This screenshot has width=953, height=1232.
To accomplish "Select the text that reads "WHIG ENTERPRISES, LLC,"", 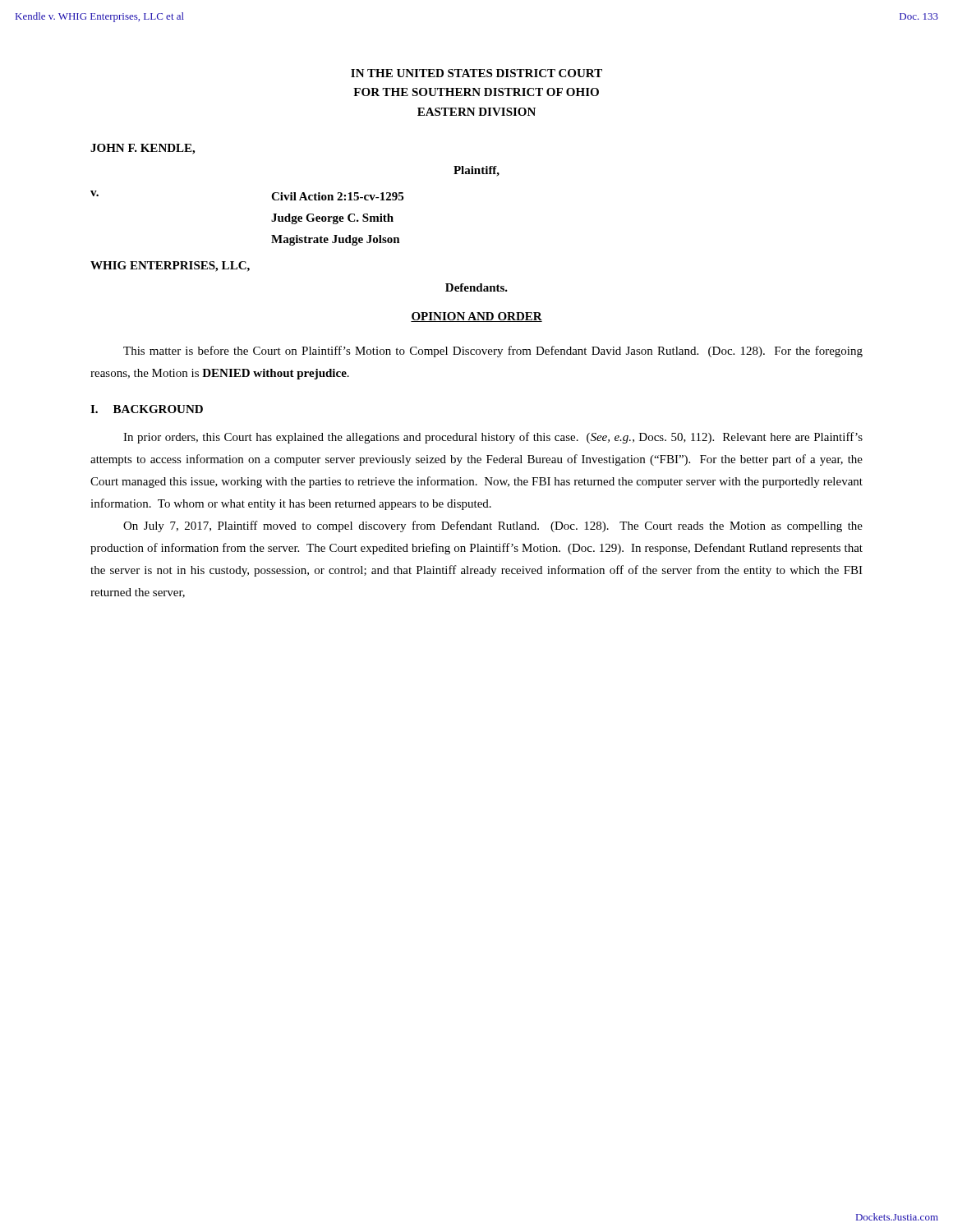I will point(170,265).
